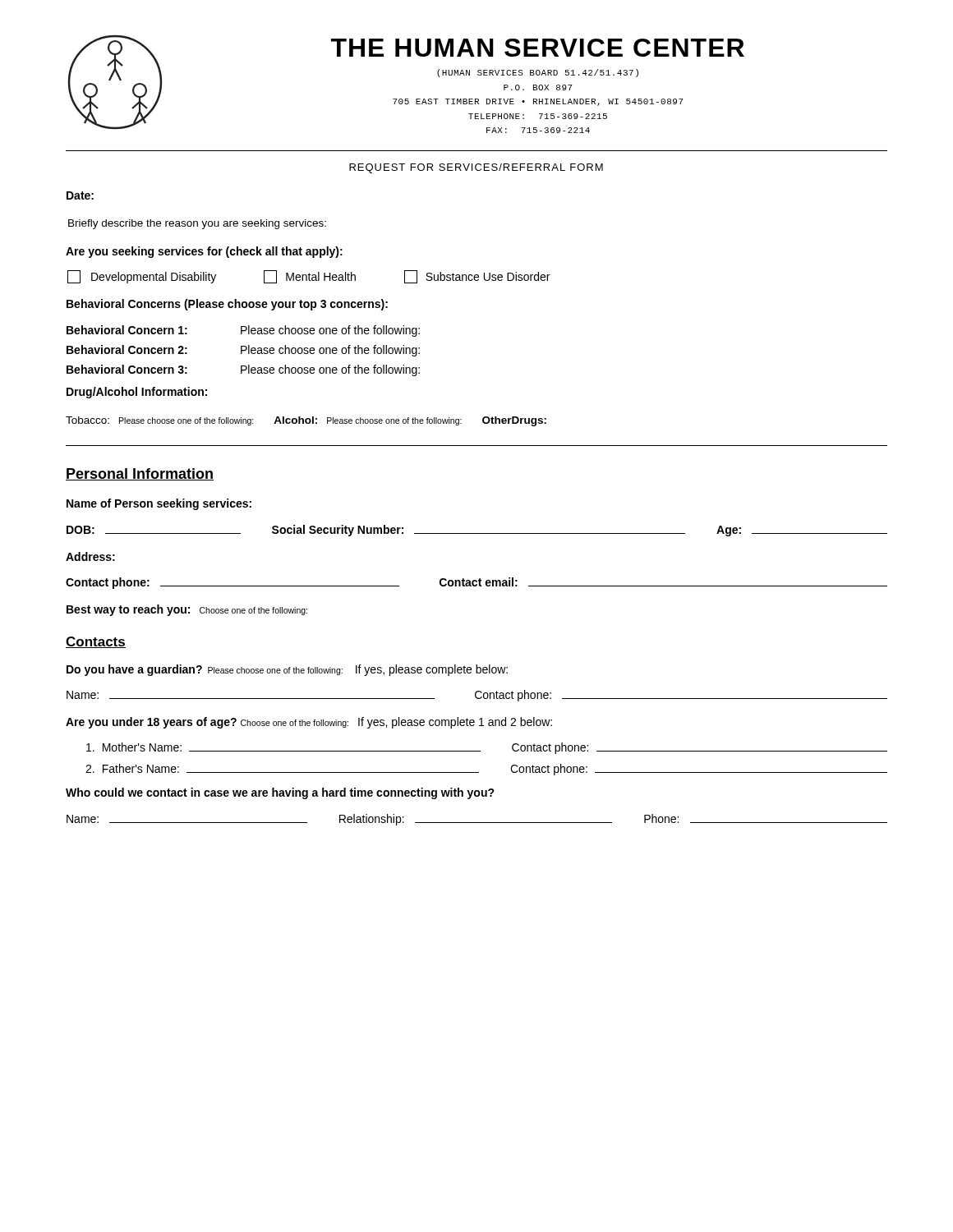Click on the section header with the text "REQUEST FOR SERVICES/REFERRAL"

click(476, 167)
